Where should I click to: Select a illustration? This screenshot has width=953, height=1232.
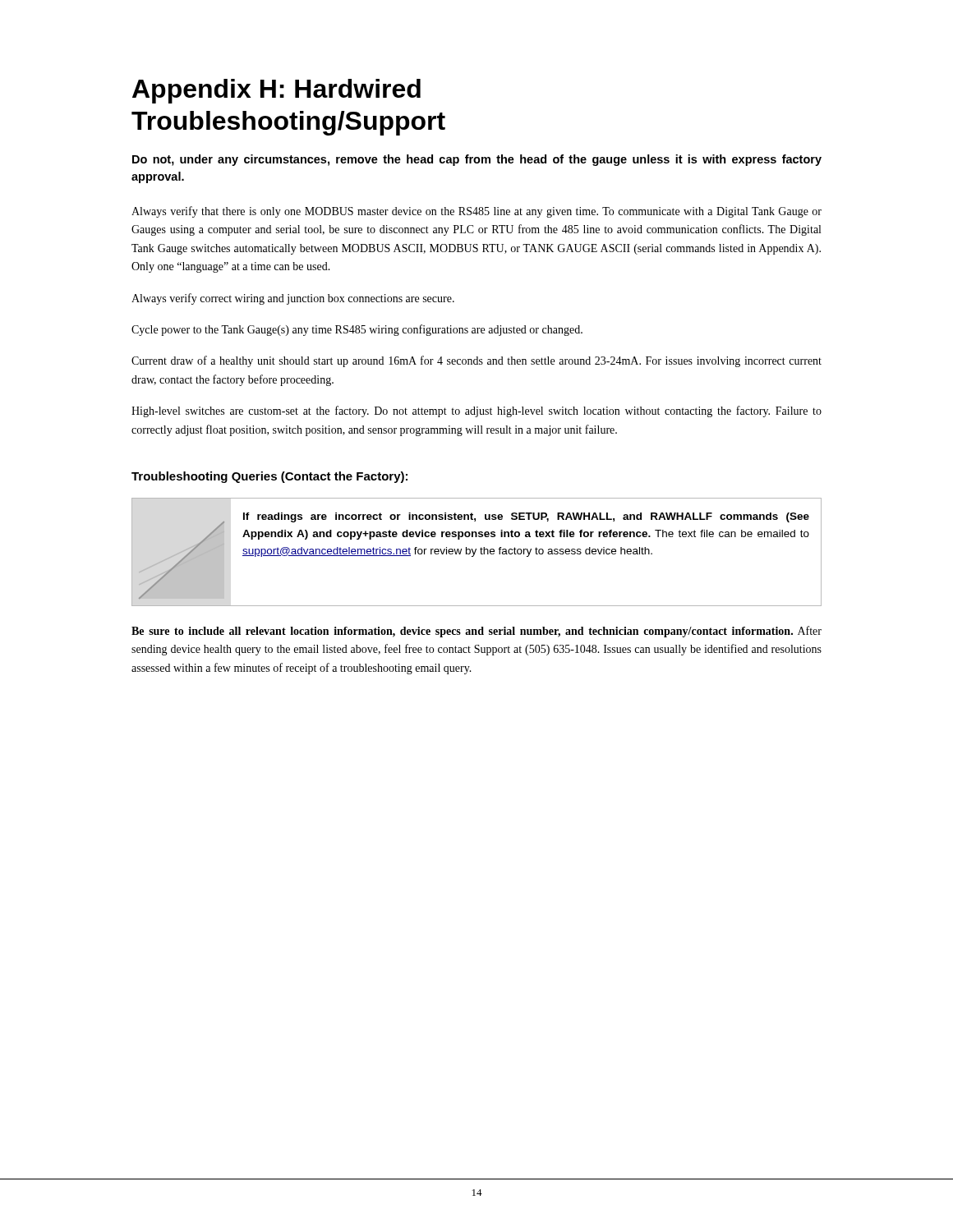pyautogui.click(x=182, y=552)
